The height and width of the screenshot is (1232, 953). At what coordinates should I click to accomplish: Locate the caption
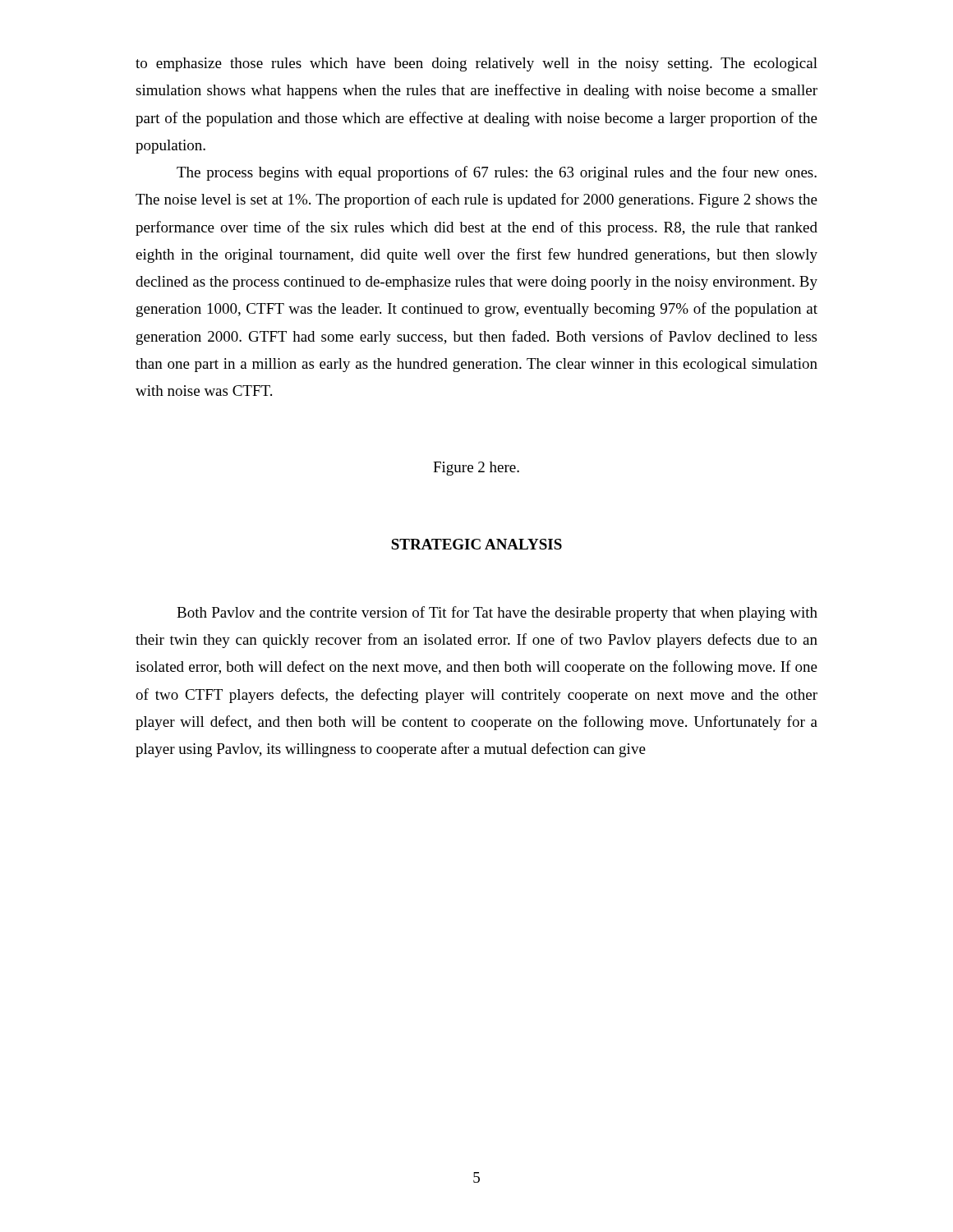[x=476, y=467]
